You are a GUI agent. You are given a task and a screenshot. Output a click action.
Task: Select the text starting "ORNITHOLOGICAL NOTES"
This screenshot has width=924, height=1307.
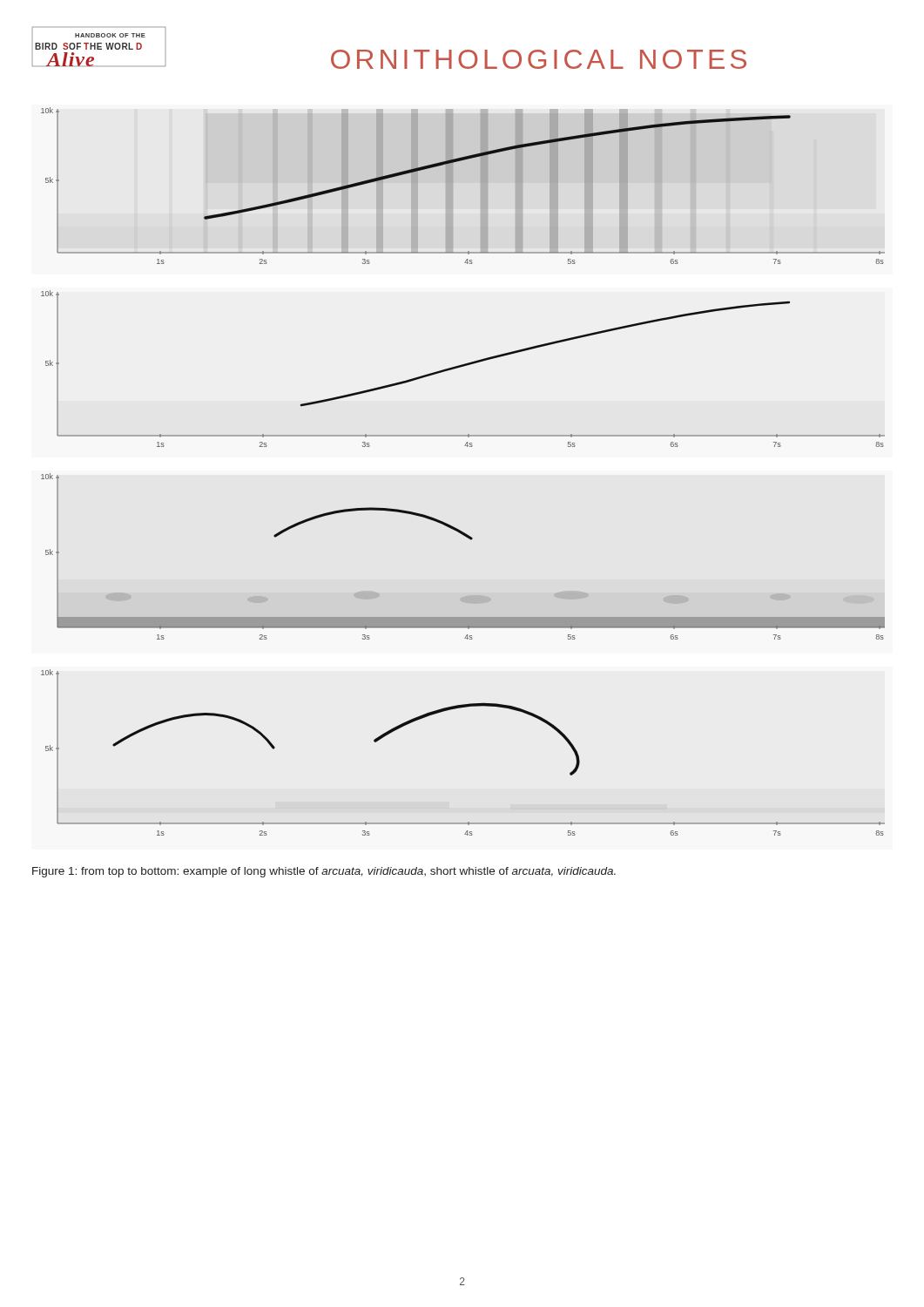pyautogui.click(x=540, y=59)
